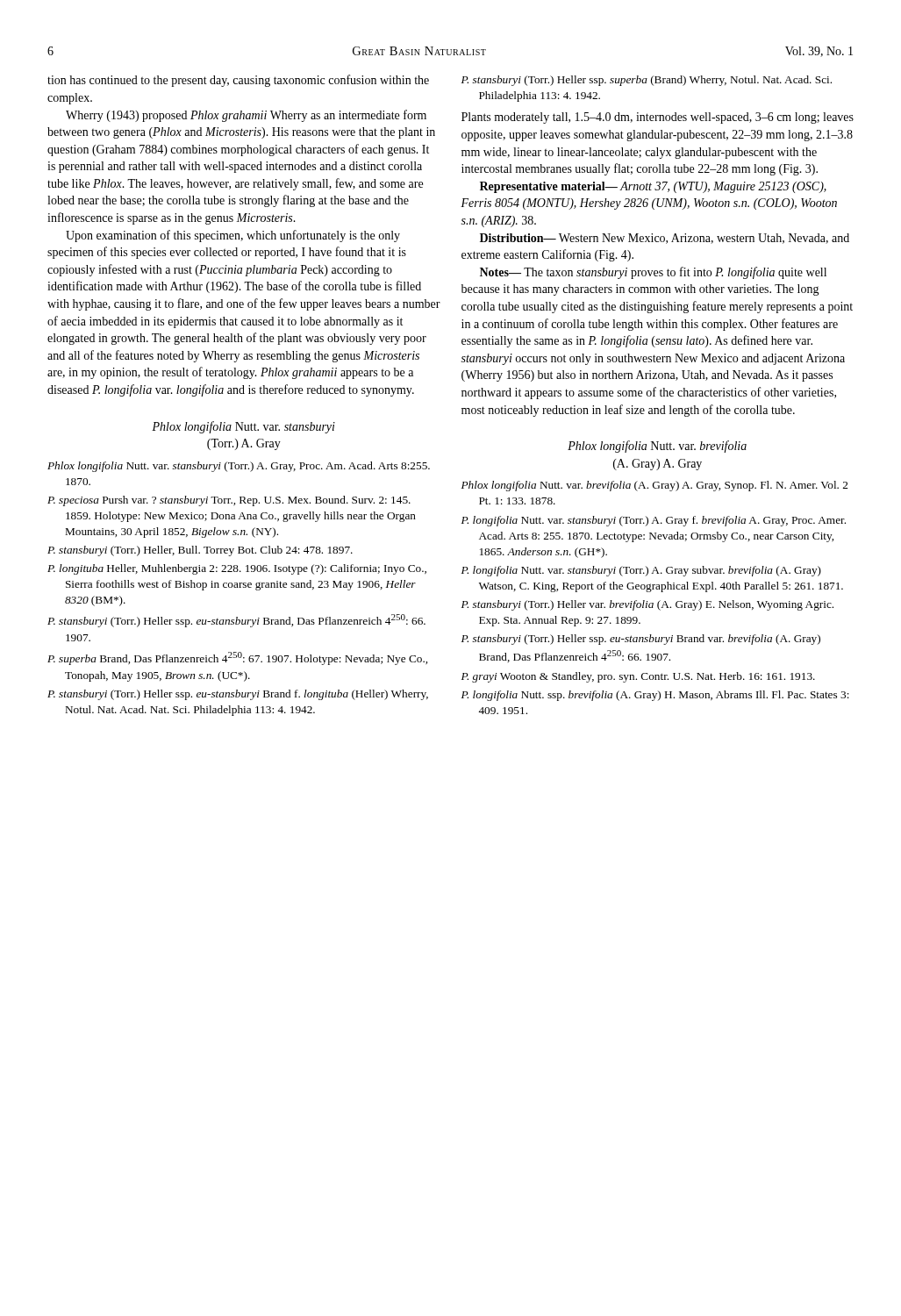Select the list item that reads "P. superba Brand, Das Pflanzenreich 4250:"
The width and height of the screenshot is (901, 1316).
[x=238, y=665]
